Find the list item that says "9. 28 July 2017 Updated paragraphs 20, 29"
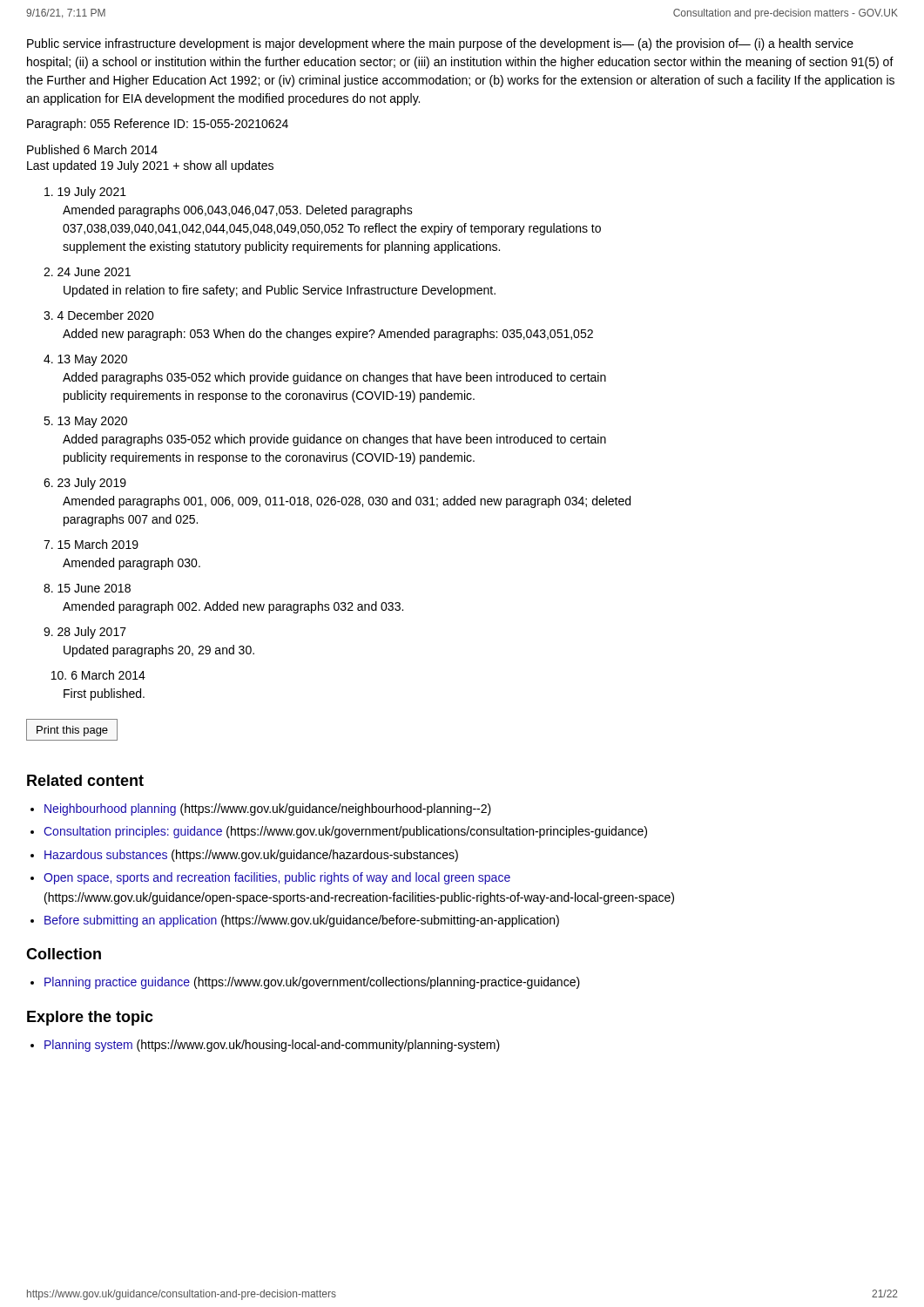This screenshot has width=924, height=1307. pos(85,633)
